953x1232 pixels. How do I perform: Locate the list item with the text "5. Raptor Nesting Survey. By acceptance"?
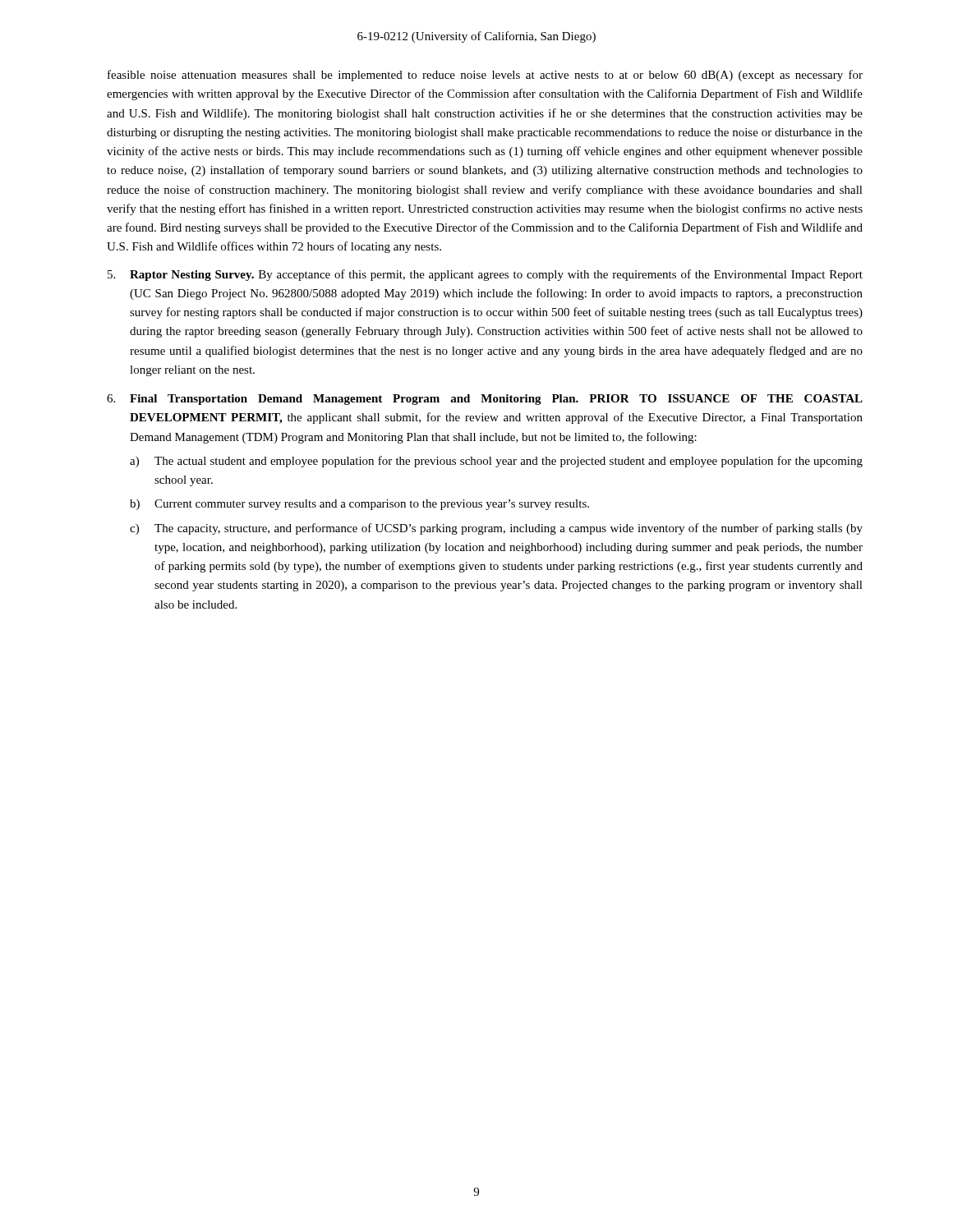tap(485, 322)
